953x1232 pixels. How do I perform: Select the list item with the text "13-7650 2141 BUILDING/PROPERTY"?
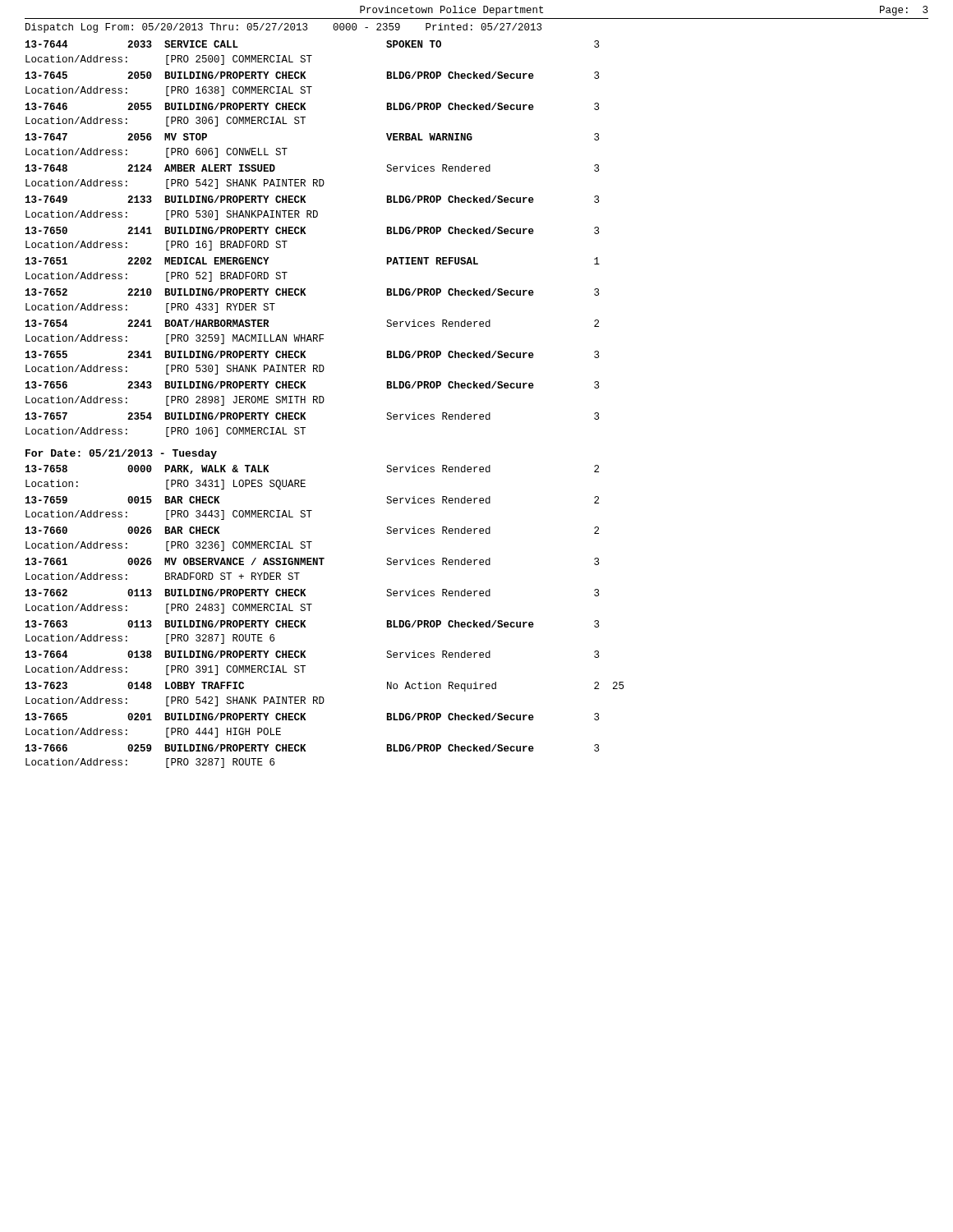click(476, 239)
